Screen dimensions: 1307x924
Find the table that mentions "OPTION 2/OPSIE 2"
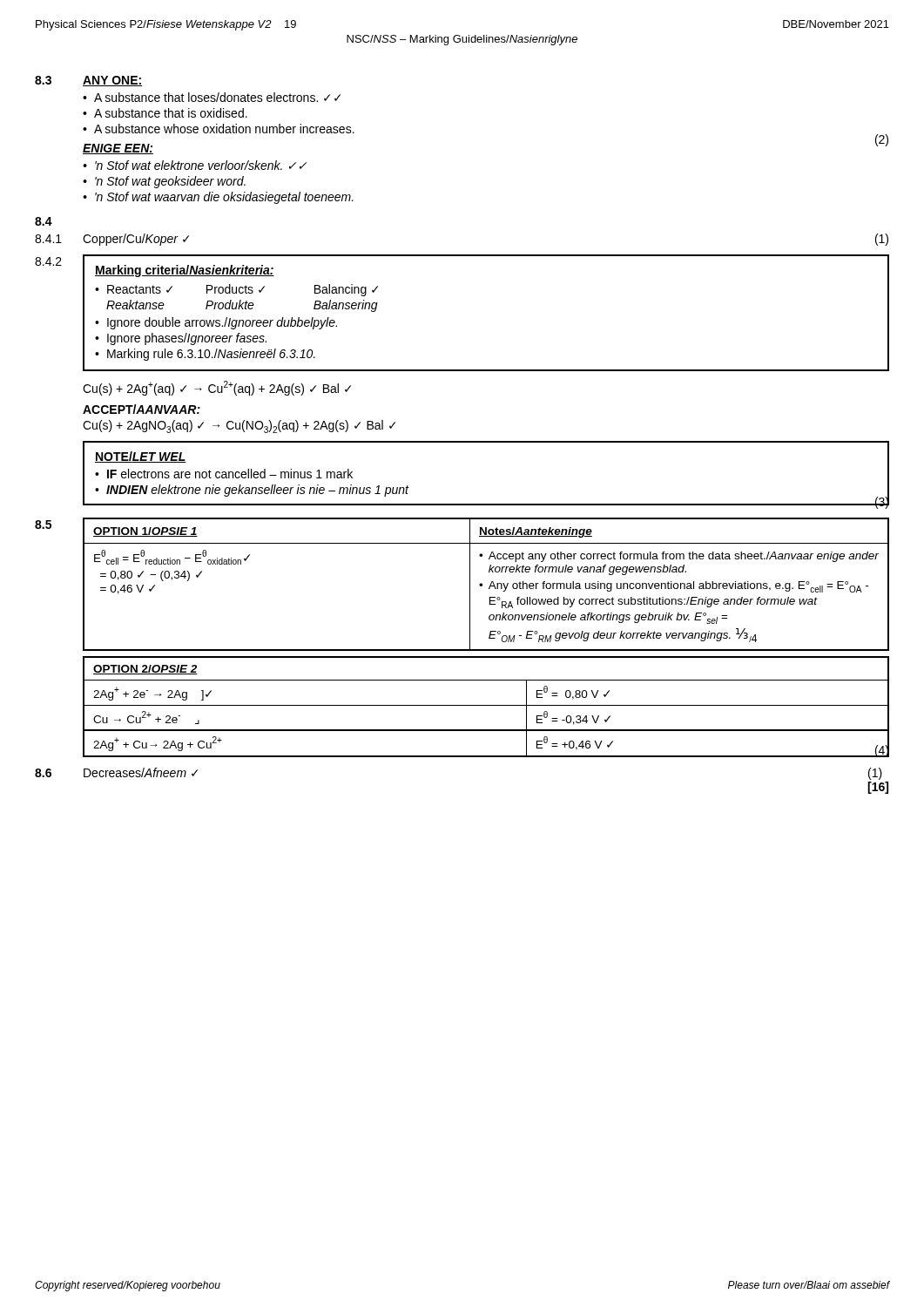[486, 707]
